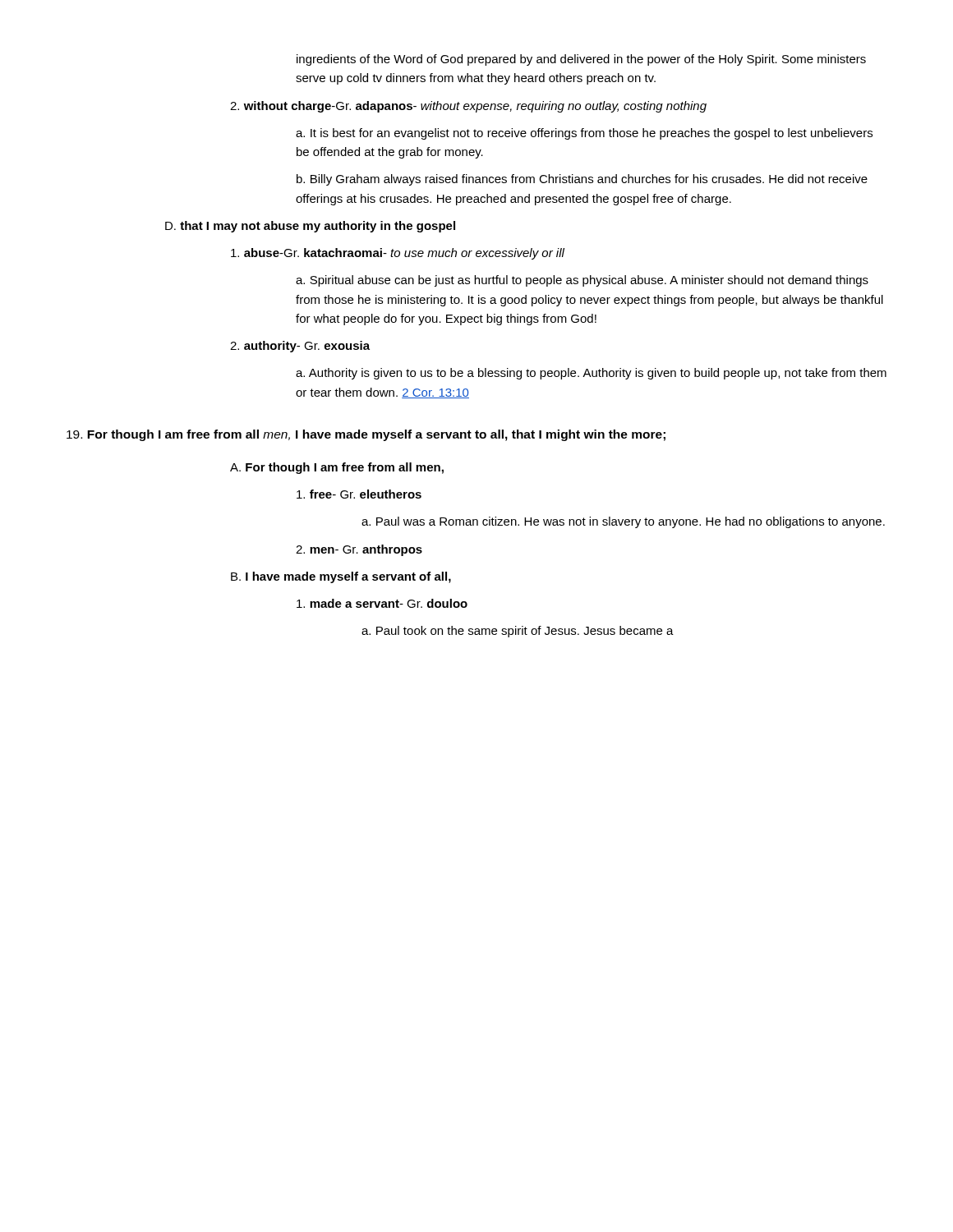The image size is (953, 1232).
Task: Click on the text starting "a. Spiritual abuse can"
Action: 590,299
